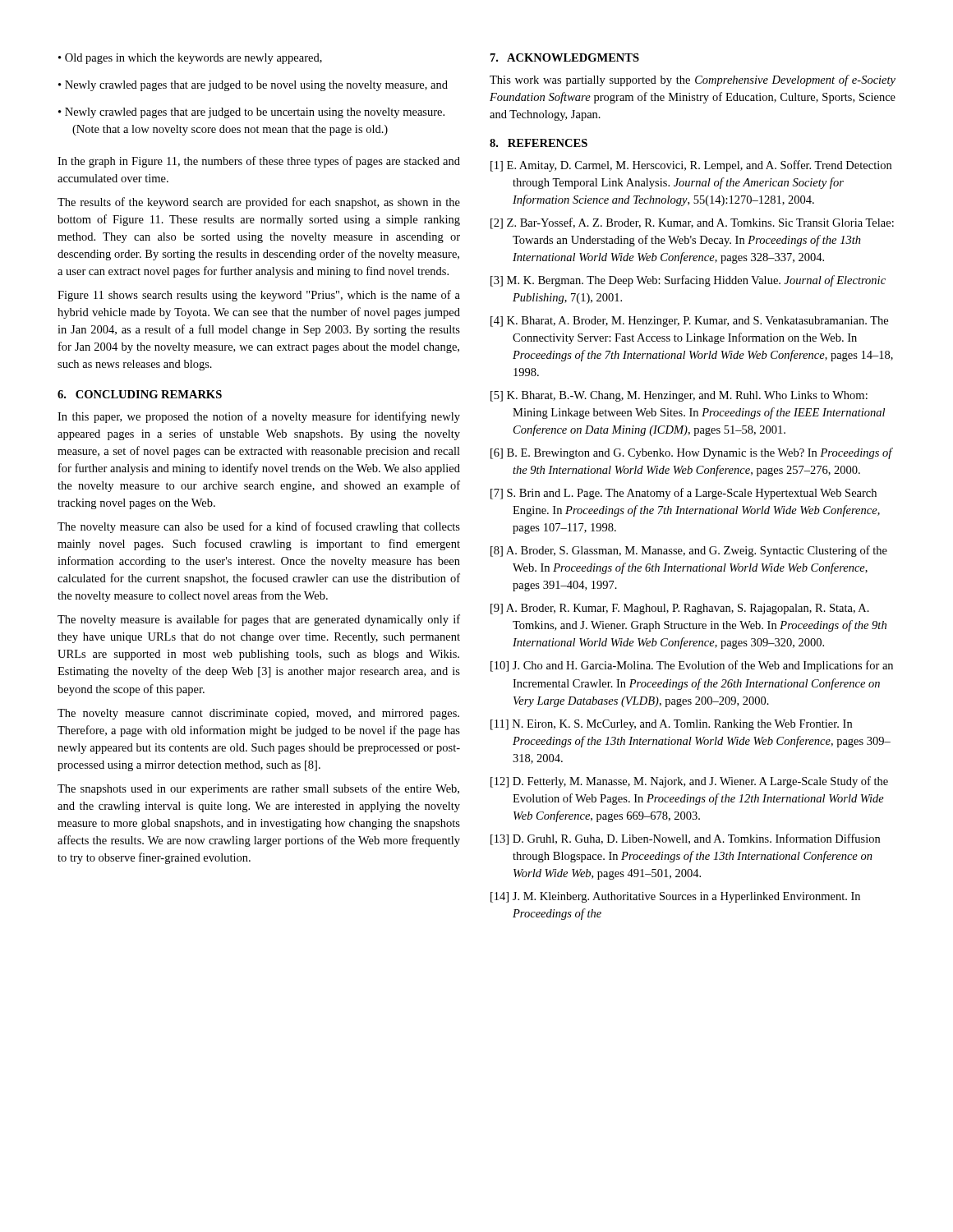
Task: Click on the text block that says "In this paper, we"
Action: point(259,460)
